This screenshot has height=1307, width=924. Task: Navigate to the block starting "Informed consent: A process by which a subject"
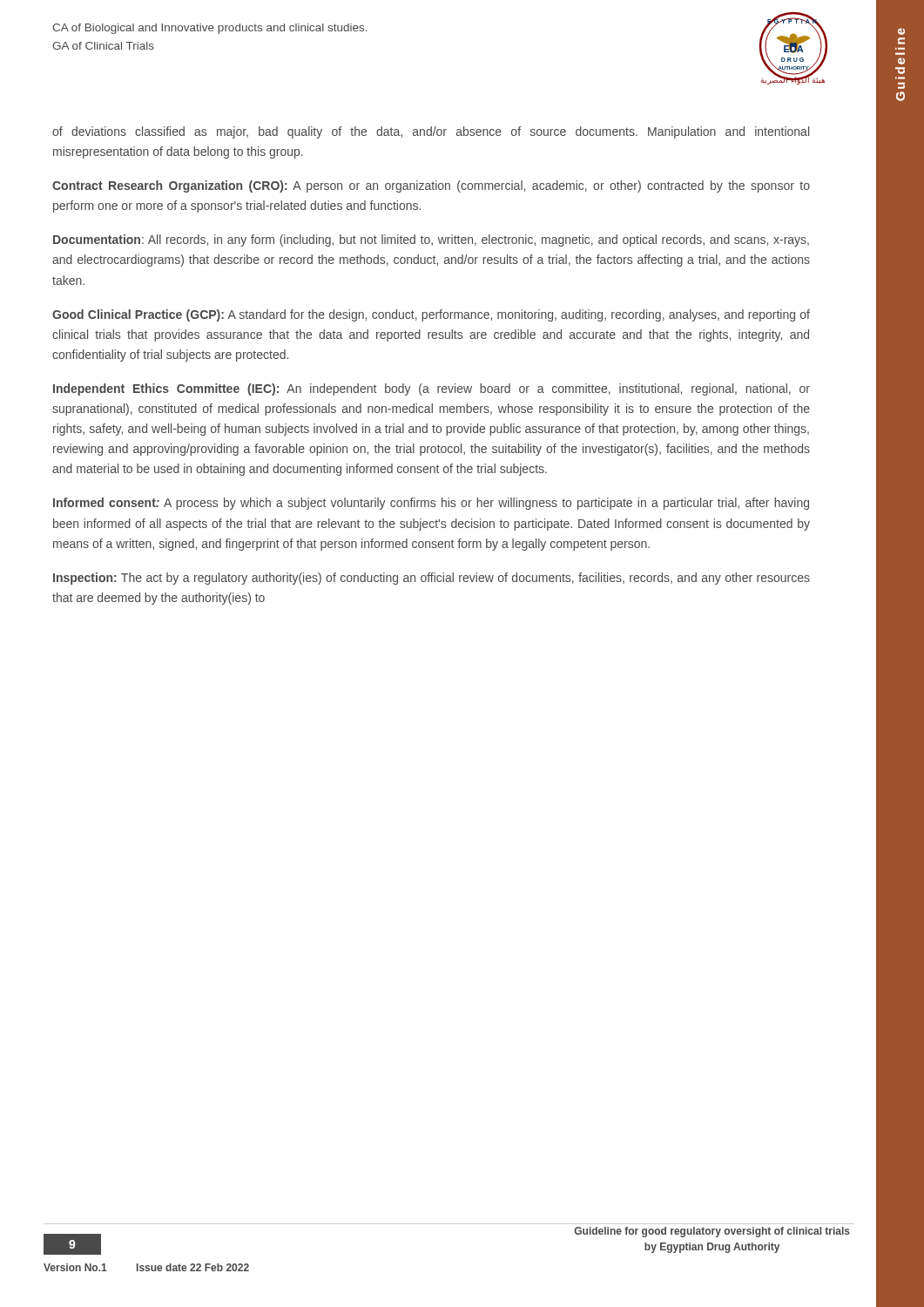(431, 524)
